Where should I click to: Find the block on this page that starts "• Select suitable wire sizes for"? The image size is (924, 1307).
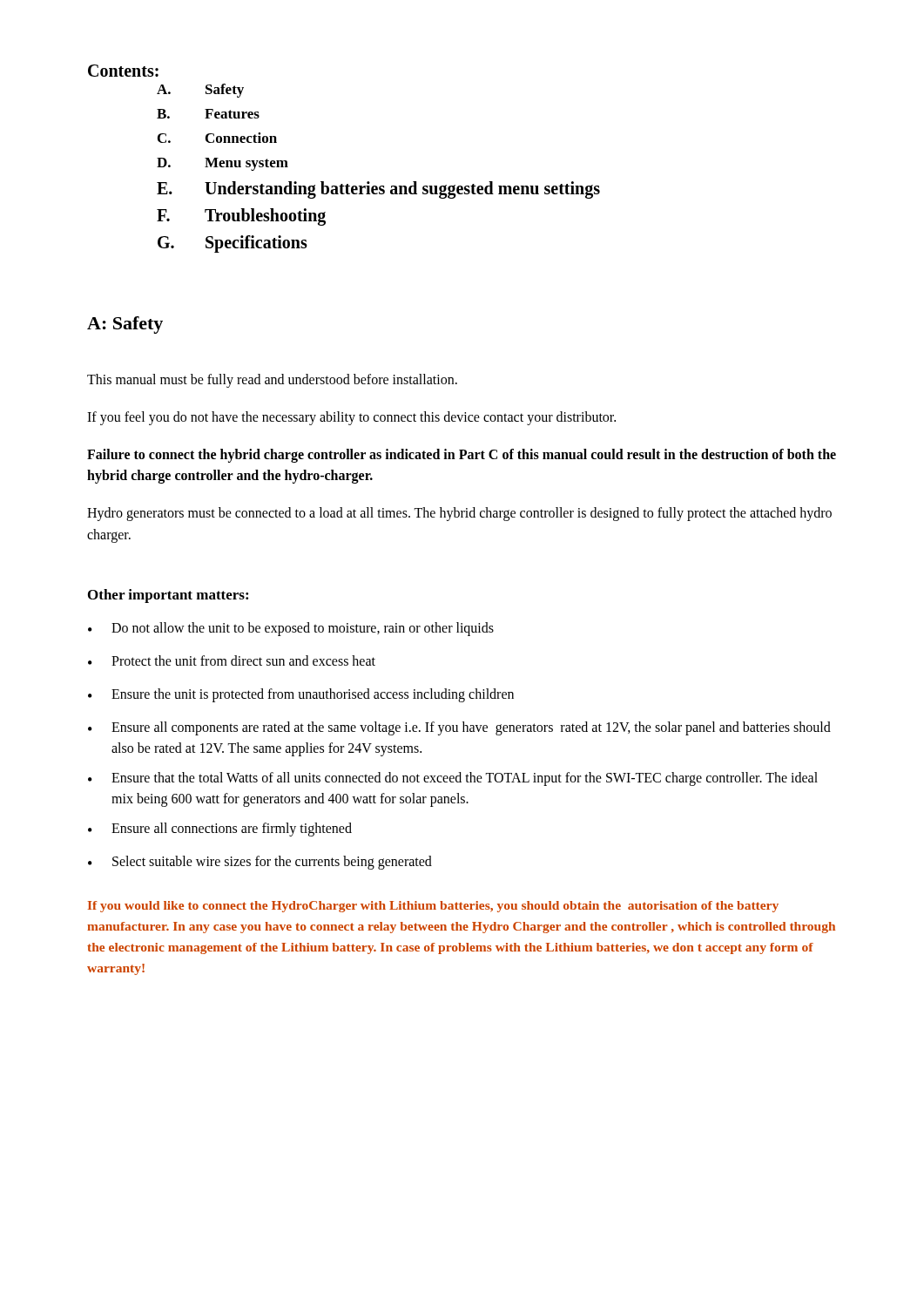260,863
